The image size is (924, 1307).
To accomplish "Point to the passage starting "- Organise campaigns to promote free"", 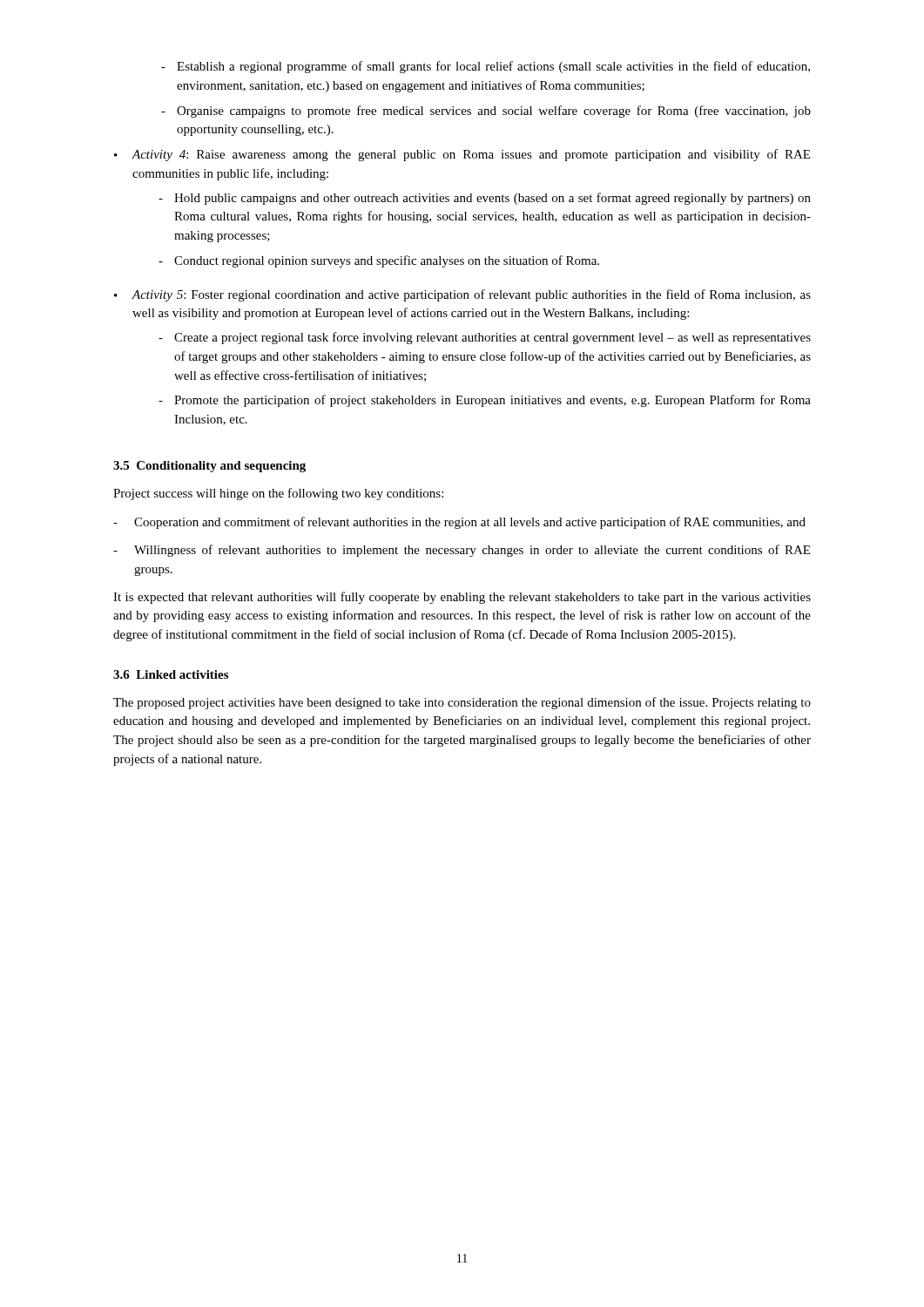I will tap(486, 121).
